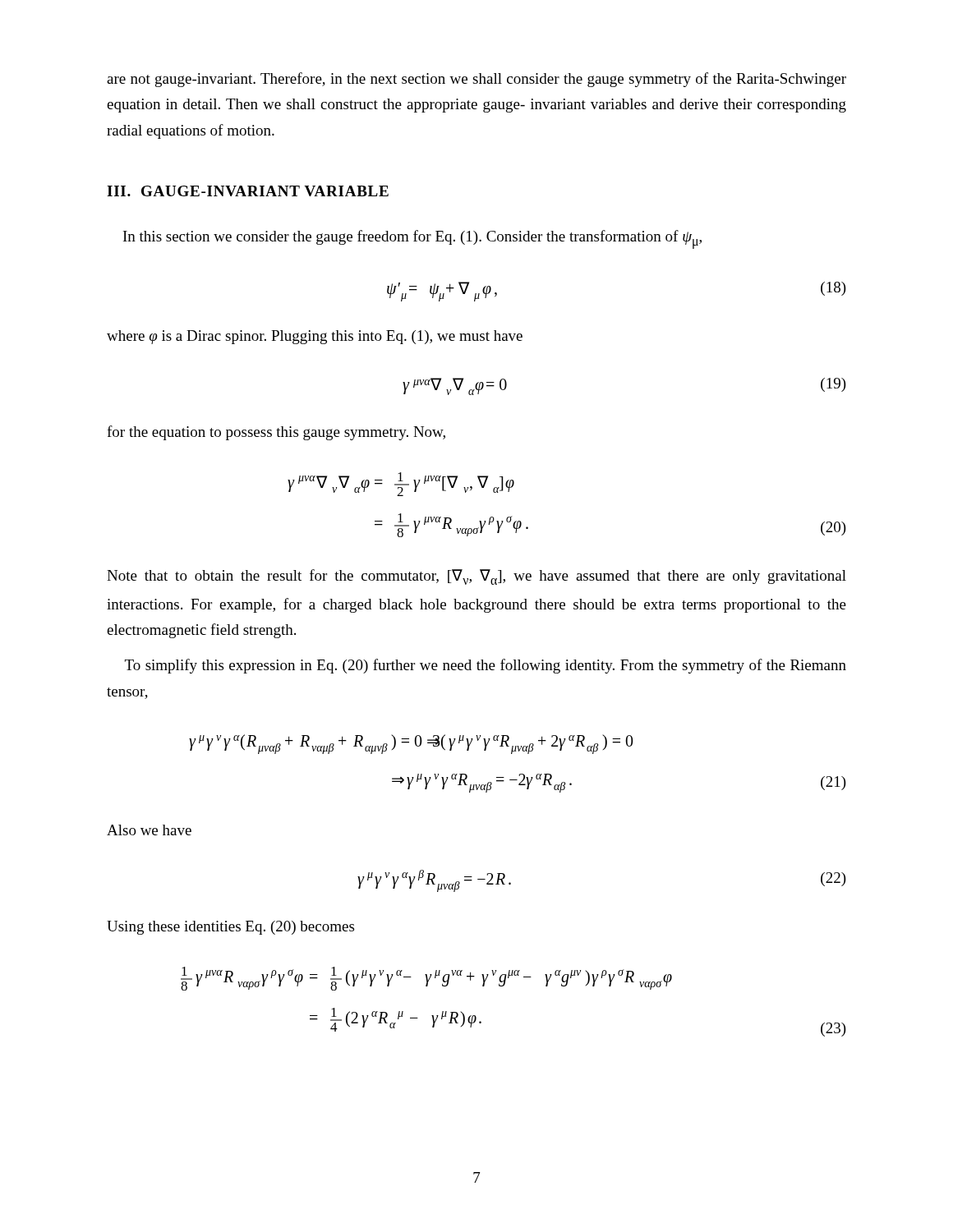This screenshot has width=953, height=1232.
Task: Find the passage starting "are not gauge-invariant. Therefore, in the next"
Action: pos(476,104)
